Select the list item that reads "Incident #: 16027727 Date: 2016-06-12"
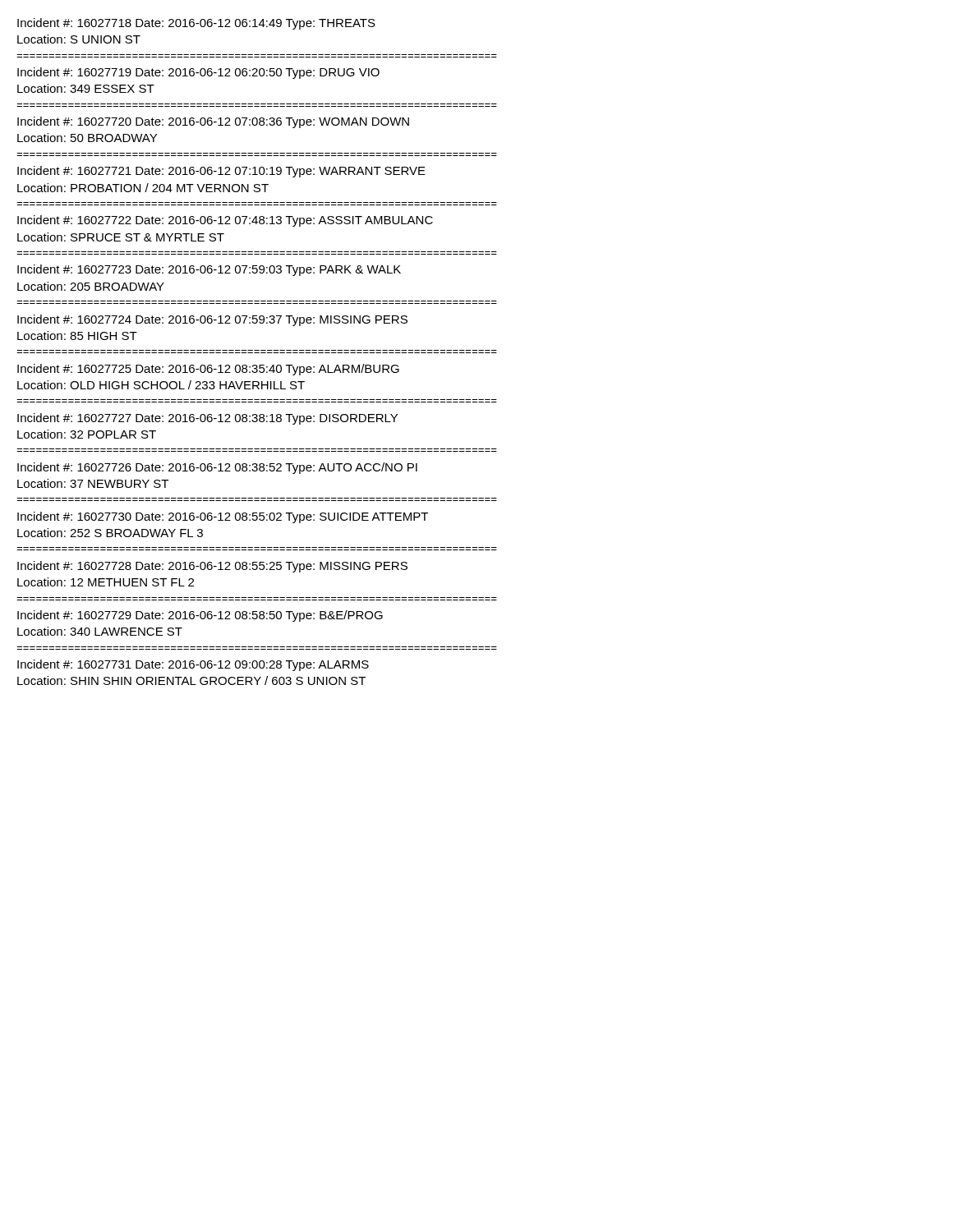 pyautogui.click(x=207, y=419)
